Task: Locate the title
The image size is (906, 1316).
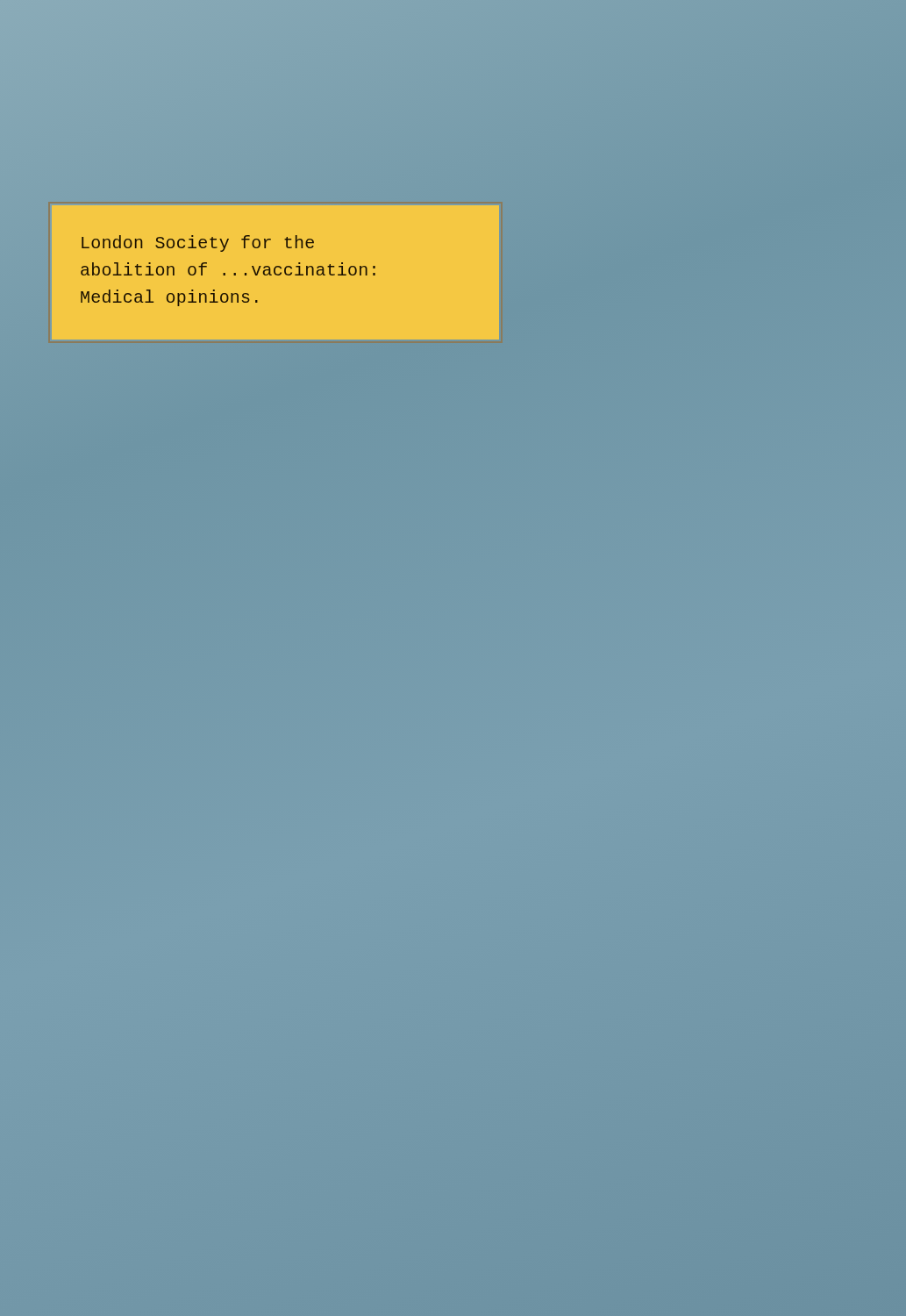Action: coord(230,271)
